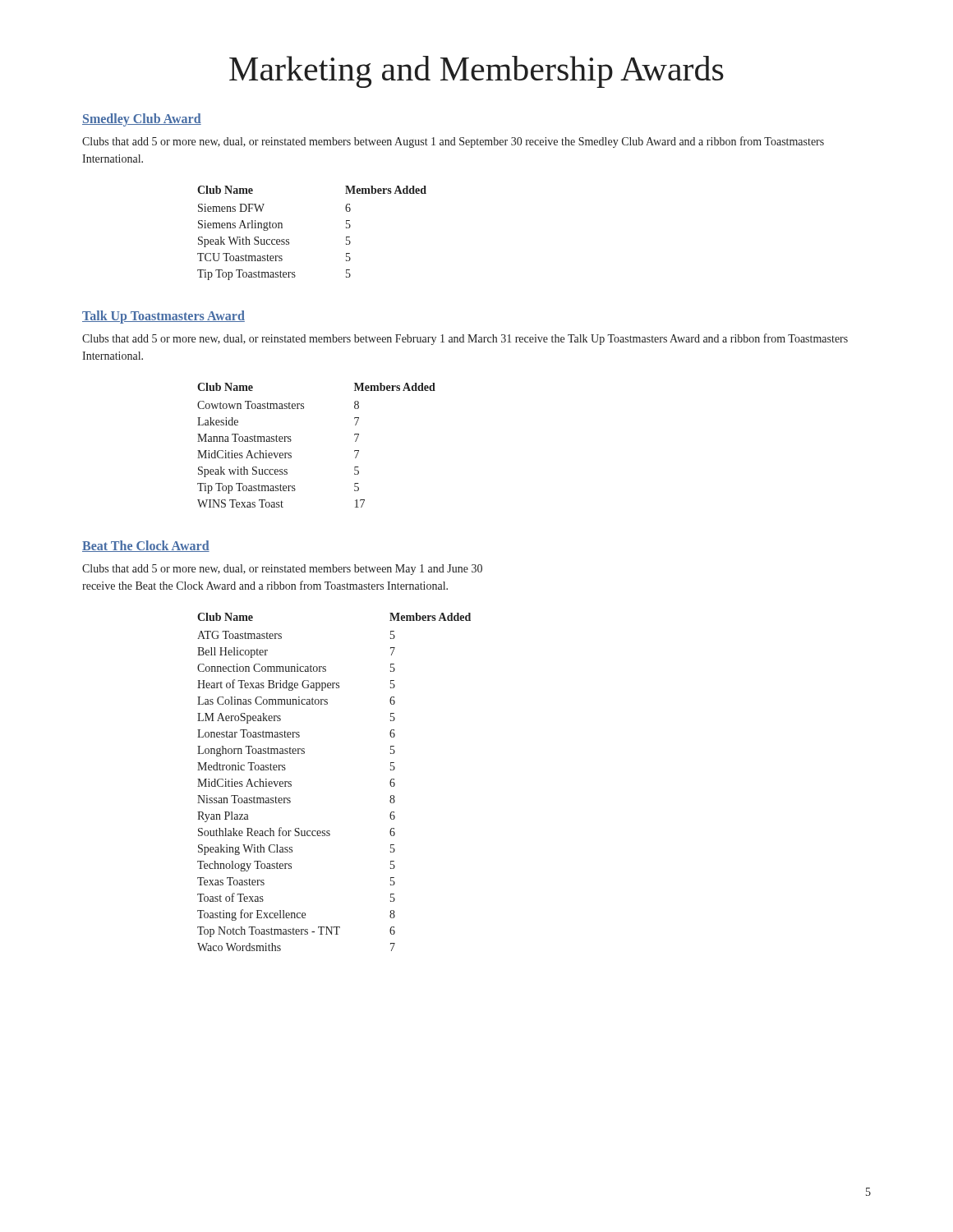Screen dimensions: 1232x953
Task: Locate the table with the text "Siemens Arlington"
Action: click(x=476, y=232)
